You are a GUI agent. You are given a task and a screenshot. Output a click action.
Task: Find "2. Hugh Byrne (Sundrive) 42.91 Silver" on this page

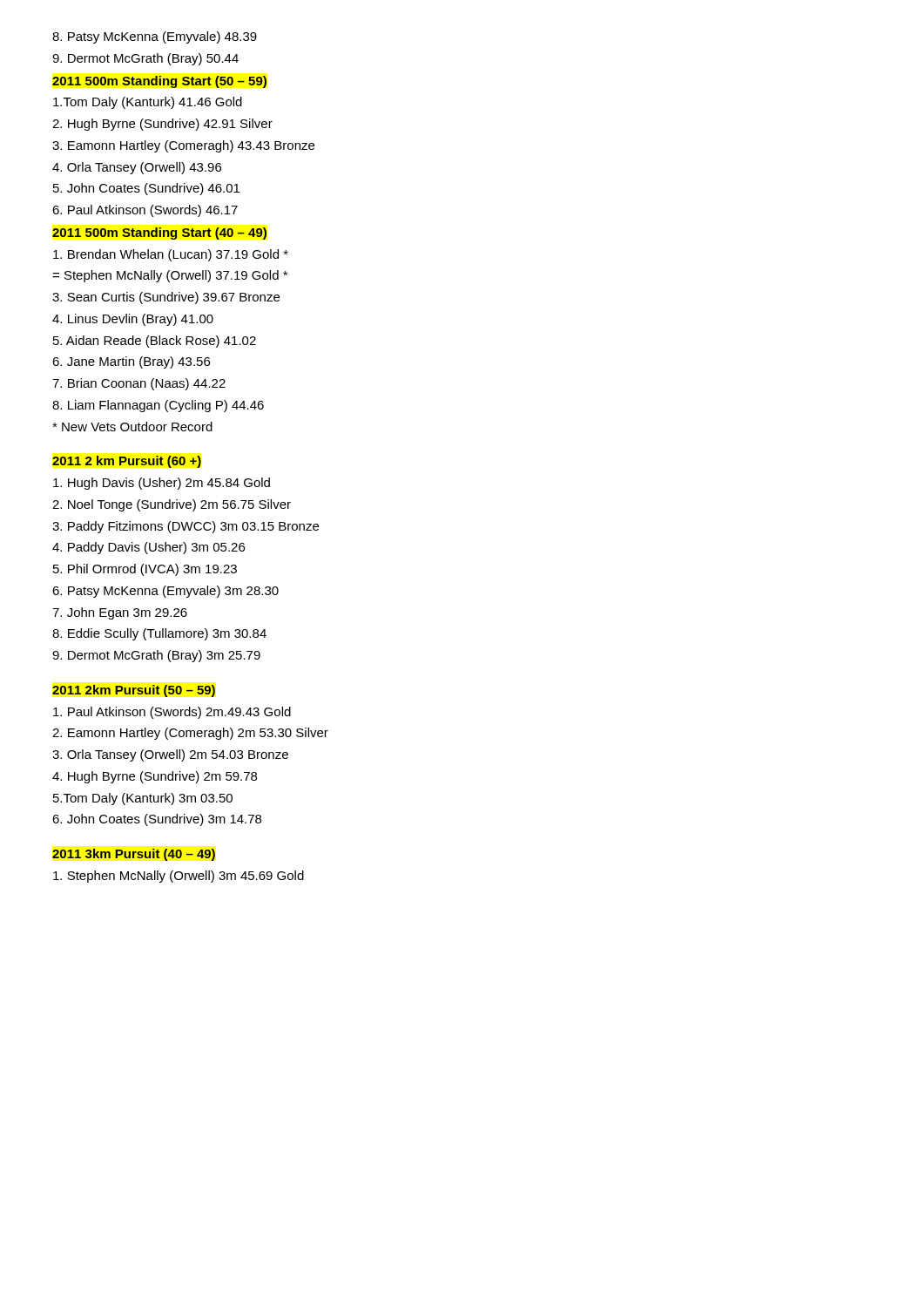(162, 123)
